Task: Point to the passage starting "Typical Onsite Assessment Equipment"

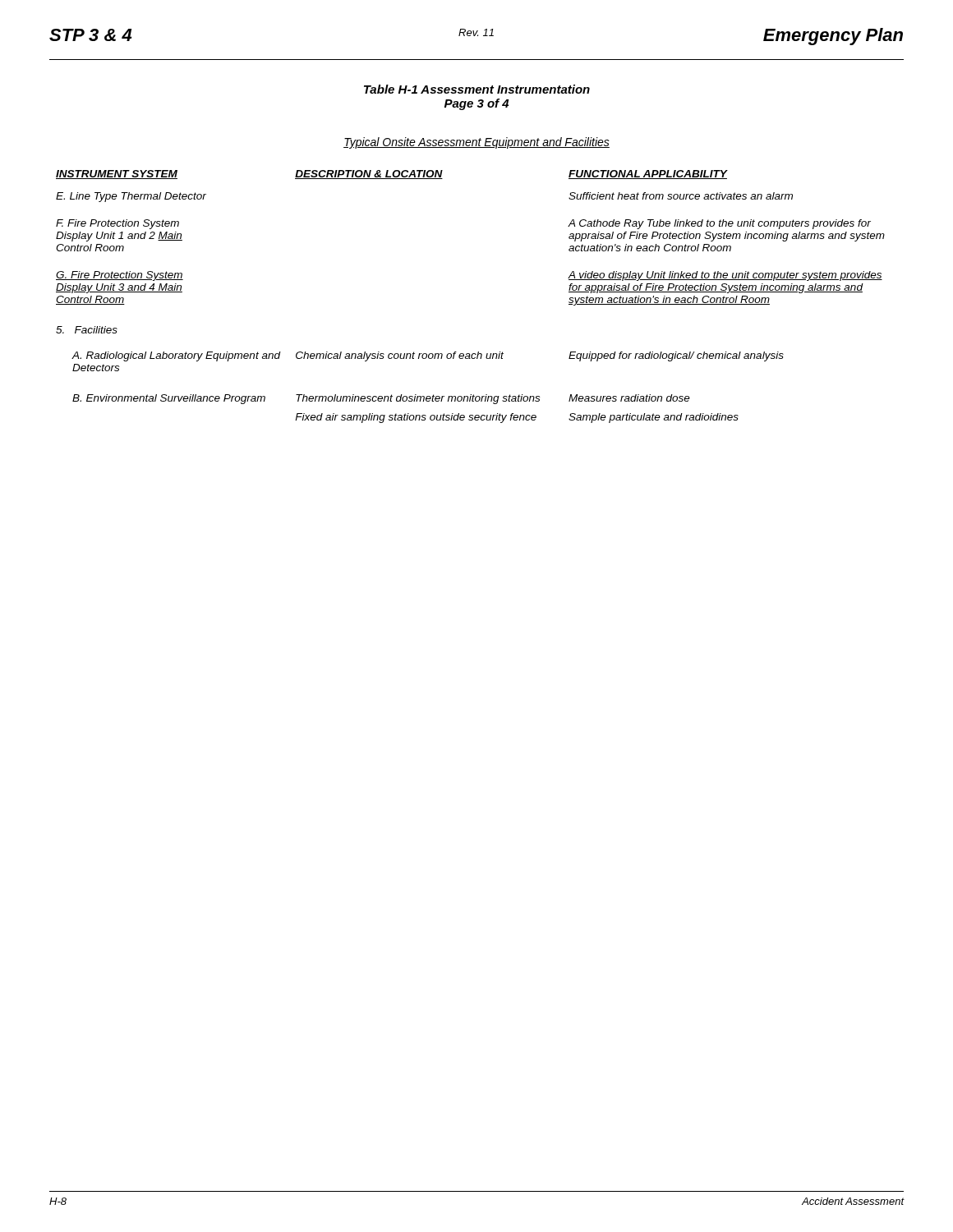Action: (476, 142)
